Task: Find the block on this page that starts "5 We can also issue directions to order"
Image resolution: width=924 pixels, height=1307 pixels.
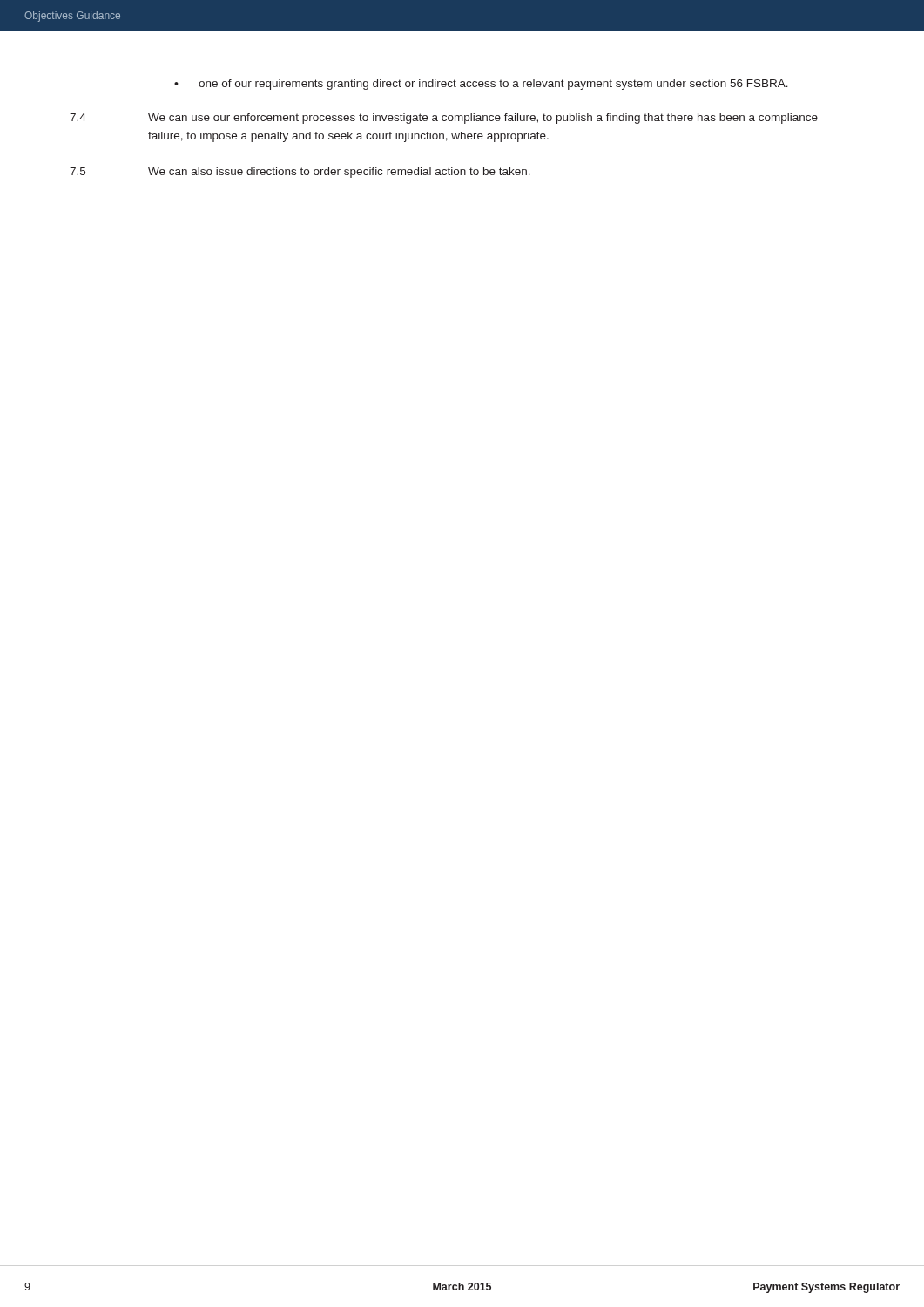Action: pyautogui.click(x=462, y=172)
